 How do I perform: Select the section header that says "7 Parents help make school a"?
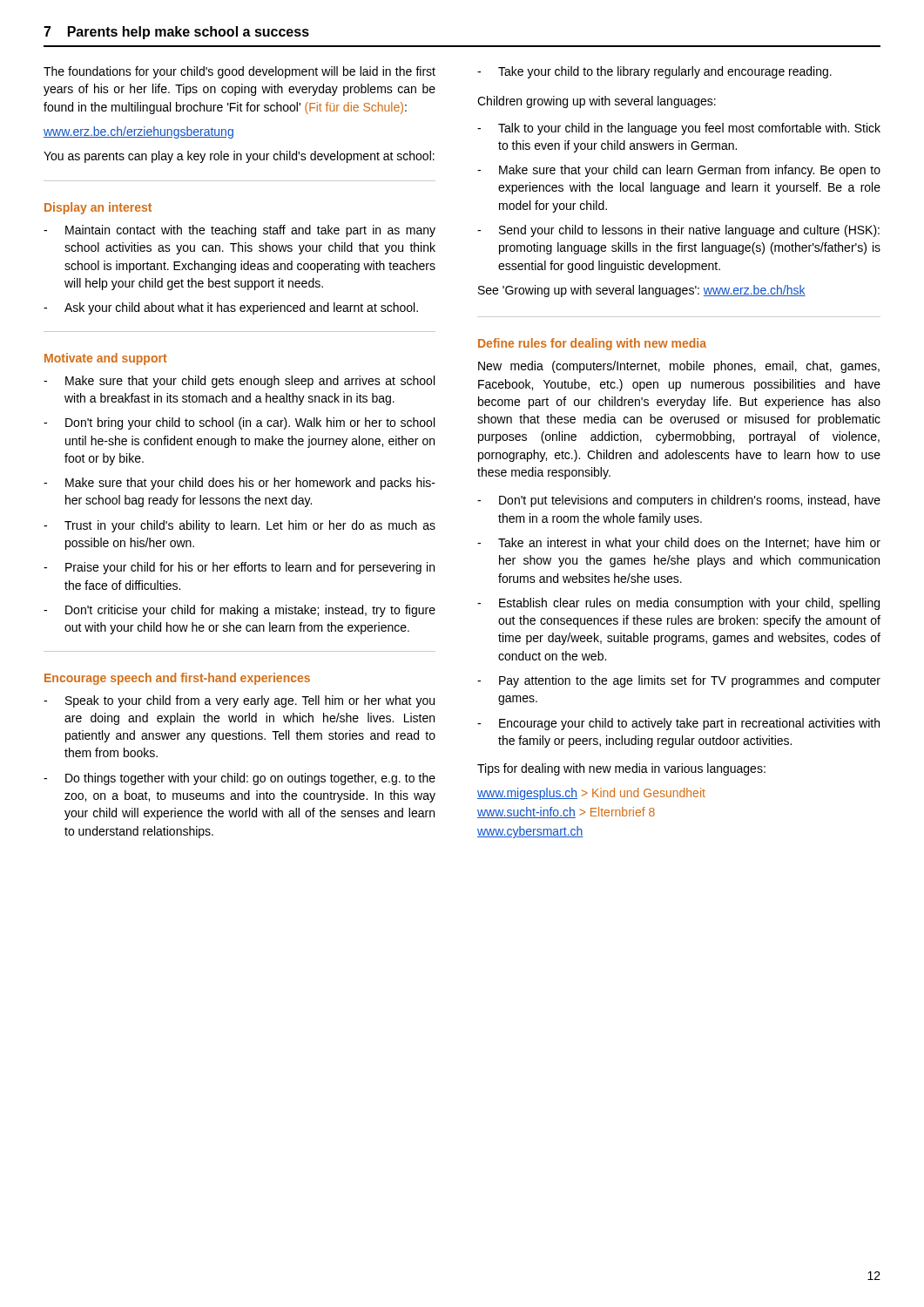click(176, 32)
